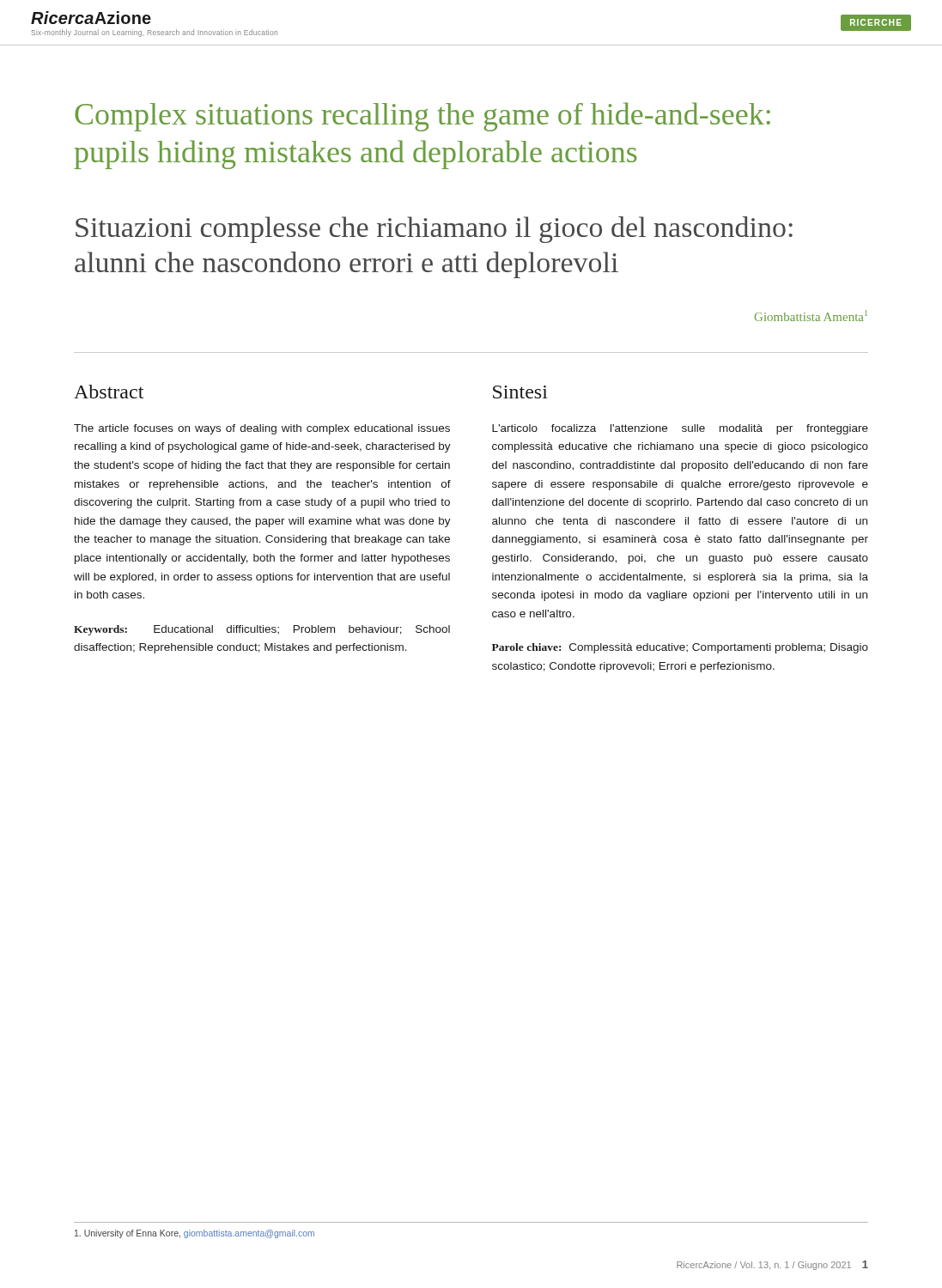Click on the text that says "Giombattista Amenta1"
The height and width of the screenshot is (1288, 942).
point(811,316)
